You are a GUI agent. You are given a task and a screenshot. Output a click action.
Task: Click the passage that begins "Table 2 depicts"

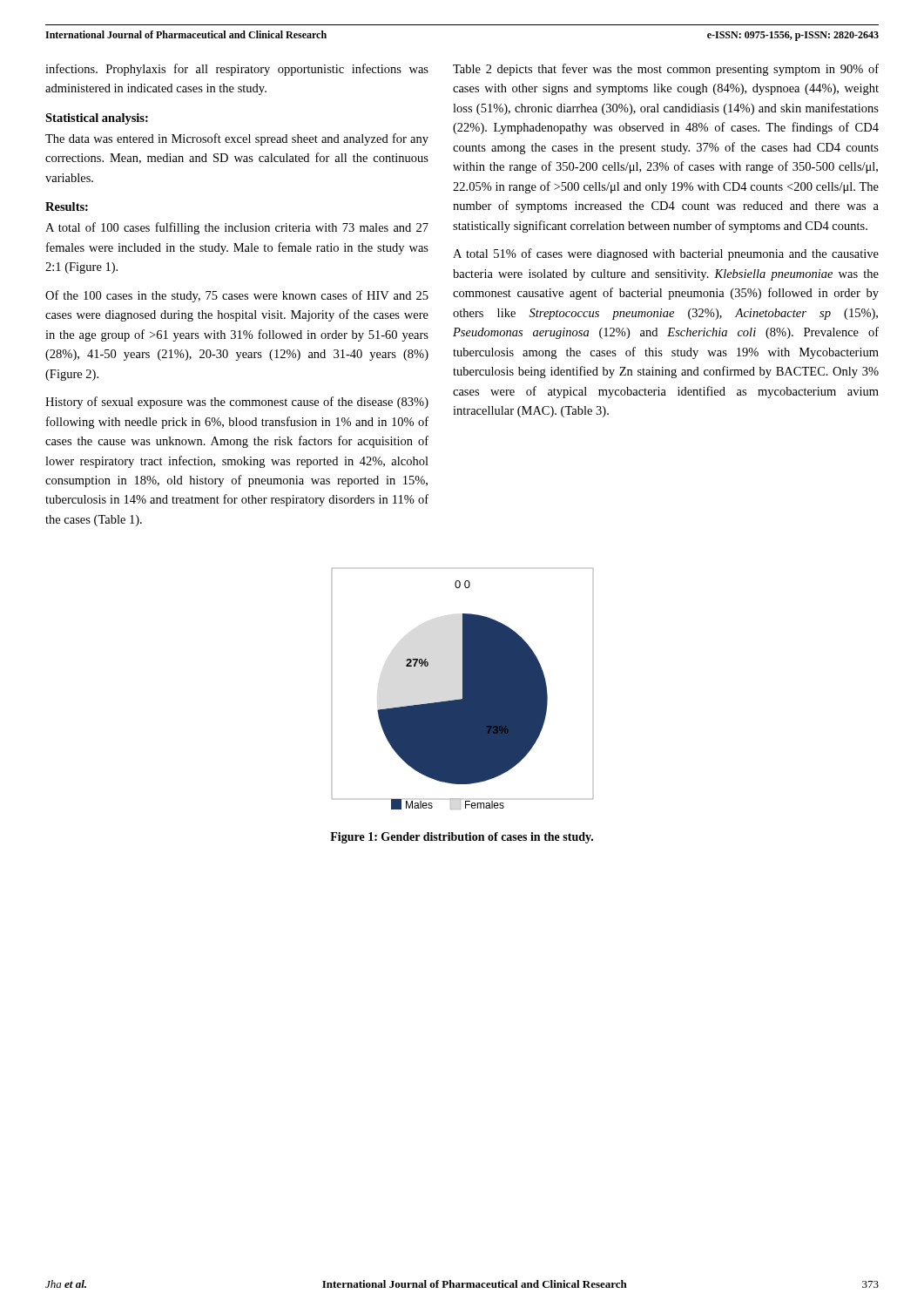pos(666,147)
